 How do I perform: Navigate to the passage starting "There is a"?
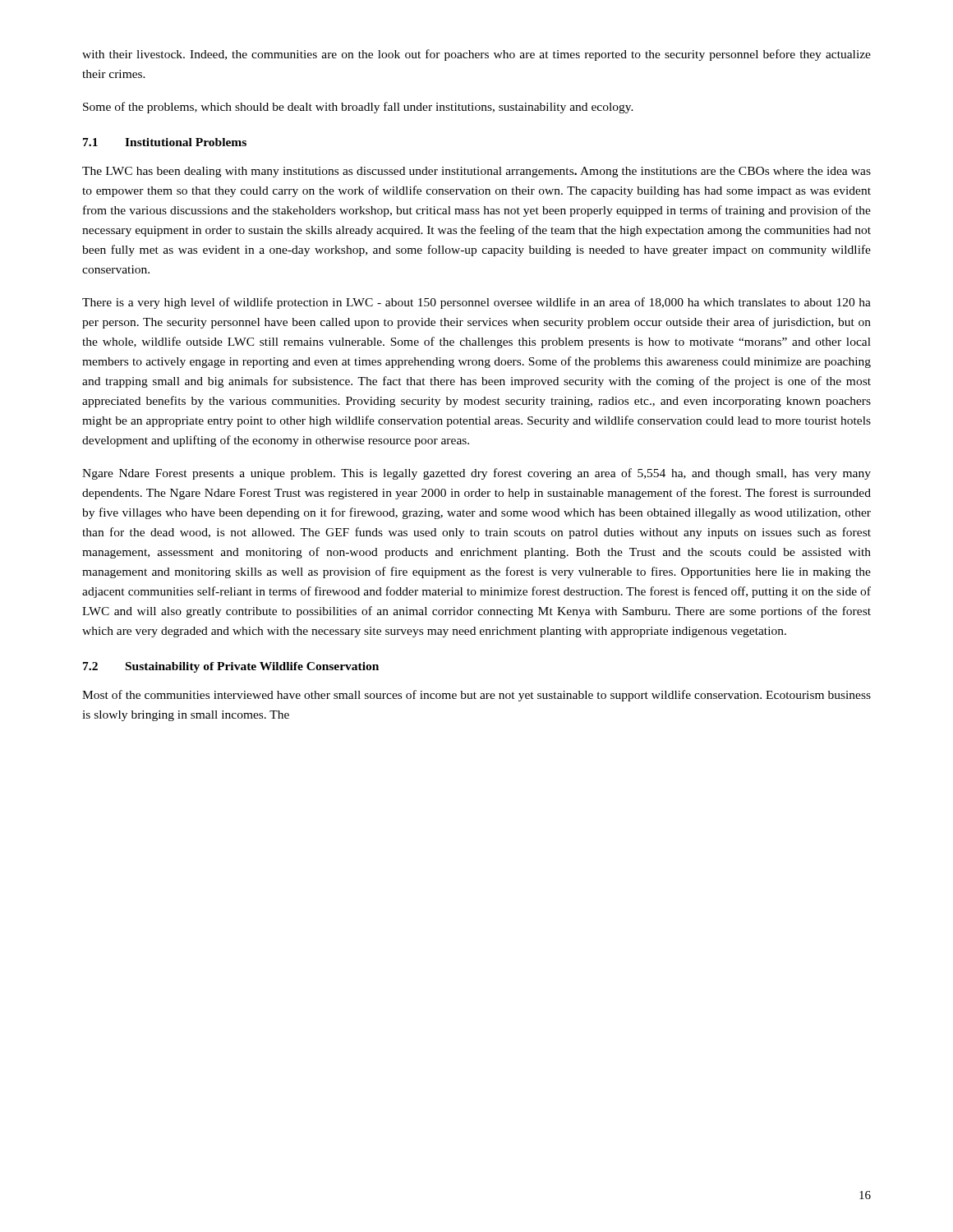476,371
